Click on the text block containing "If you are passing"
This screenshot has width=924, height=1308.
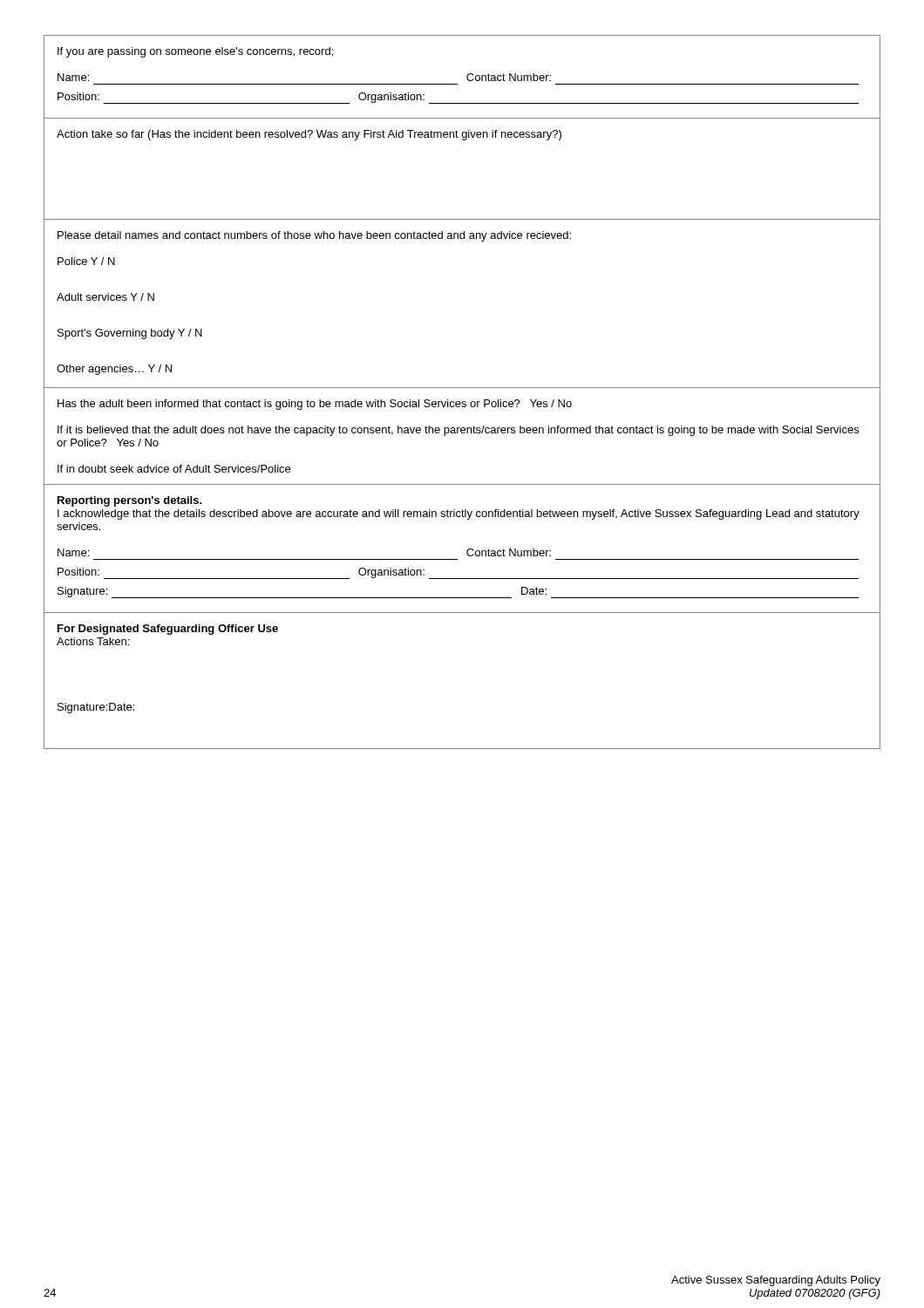point(462,74)
